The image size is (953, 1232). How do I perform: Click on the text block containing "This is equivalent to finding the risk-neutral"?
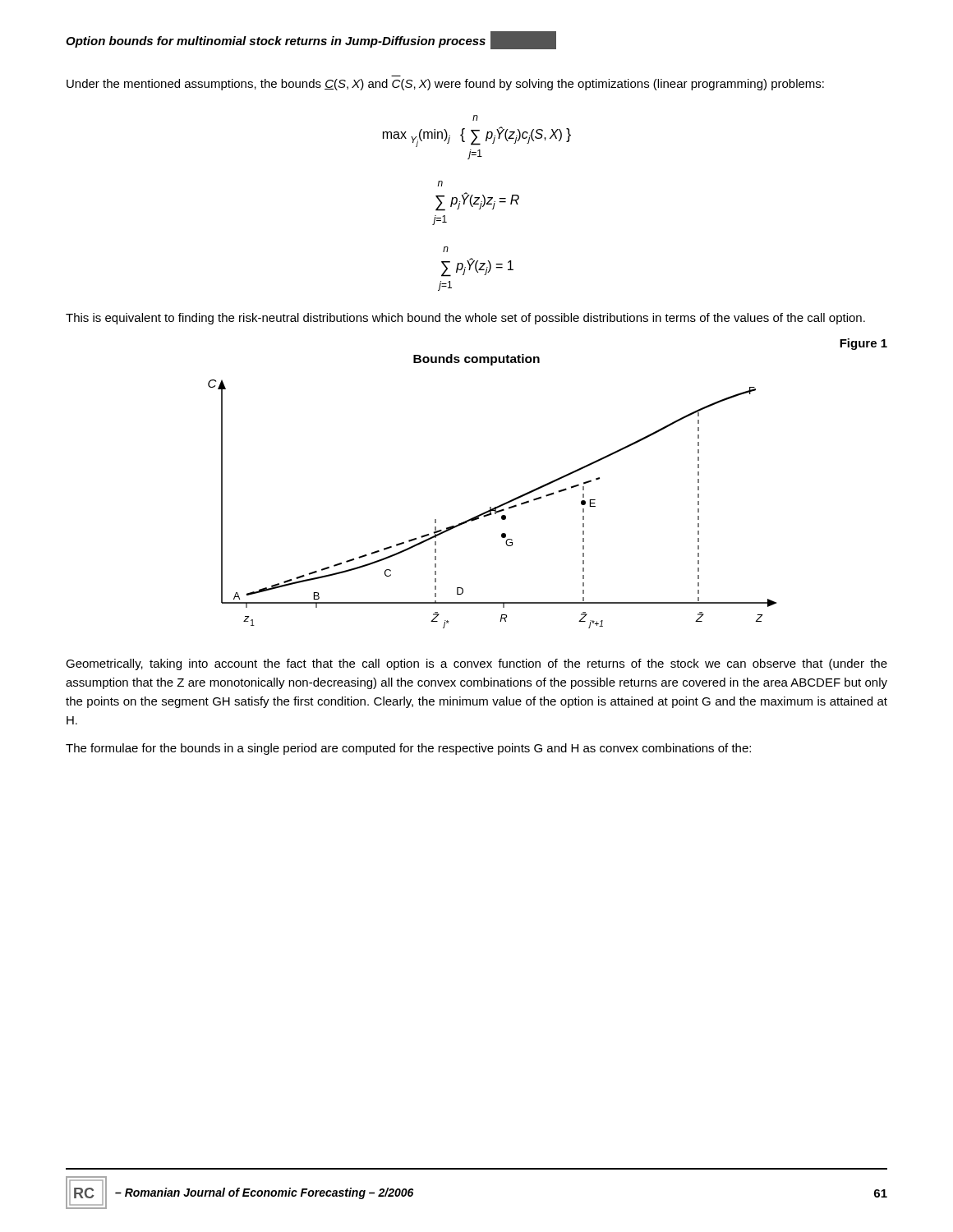tap(466, 318)
